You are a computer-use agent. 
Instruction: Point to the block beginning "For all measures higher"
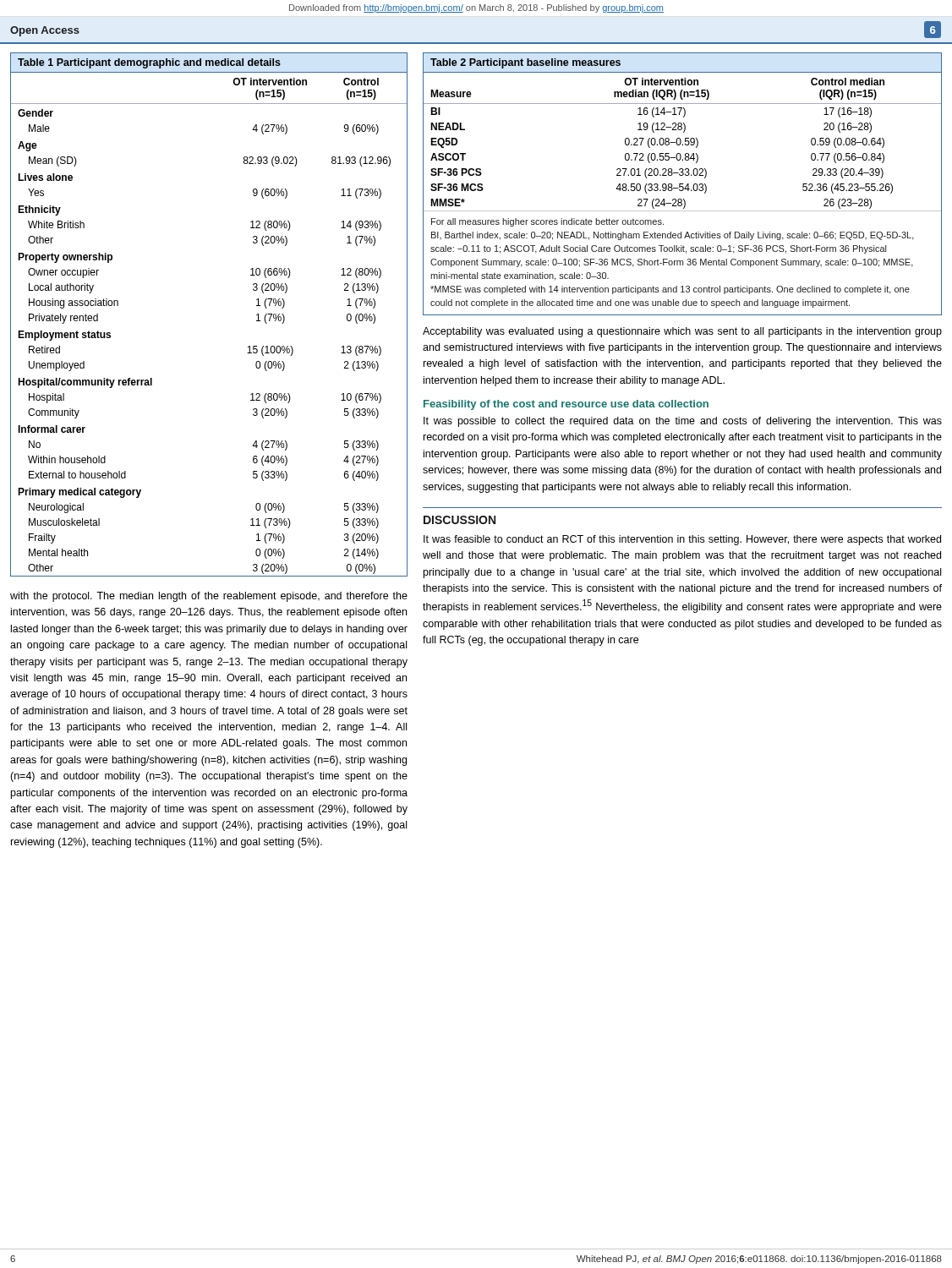pyautogui.click(x=672, y=262)
